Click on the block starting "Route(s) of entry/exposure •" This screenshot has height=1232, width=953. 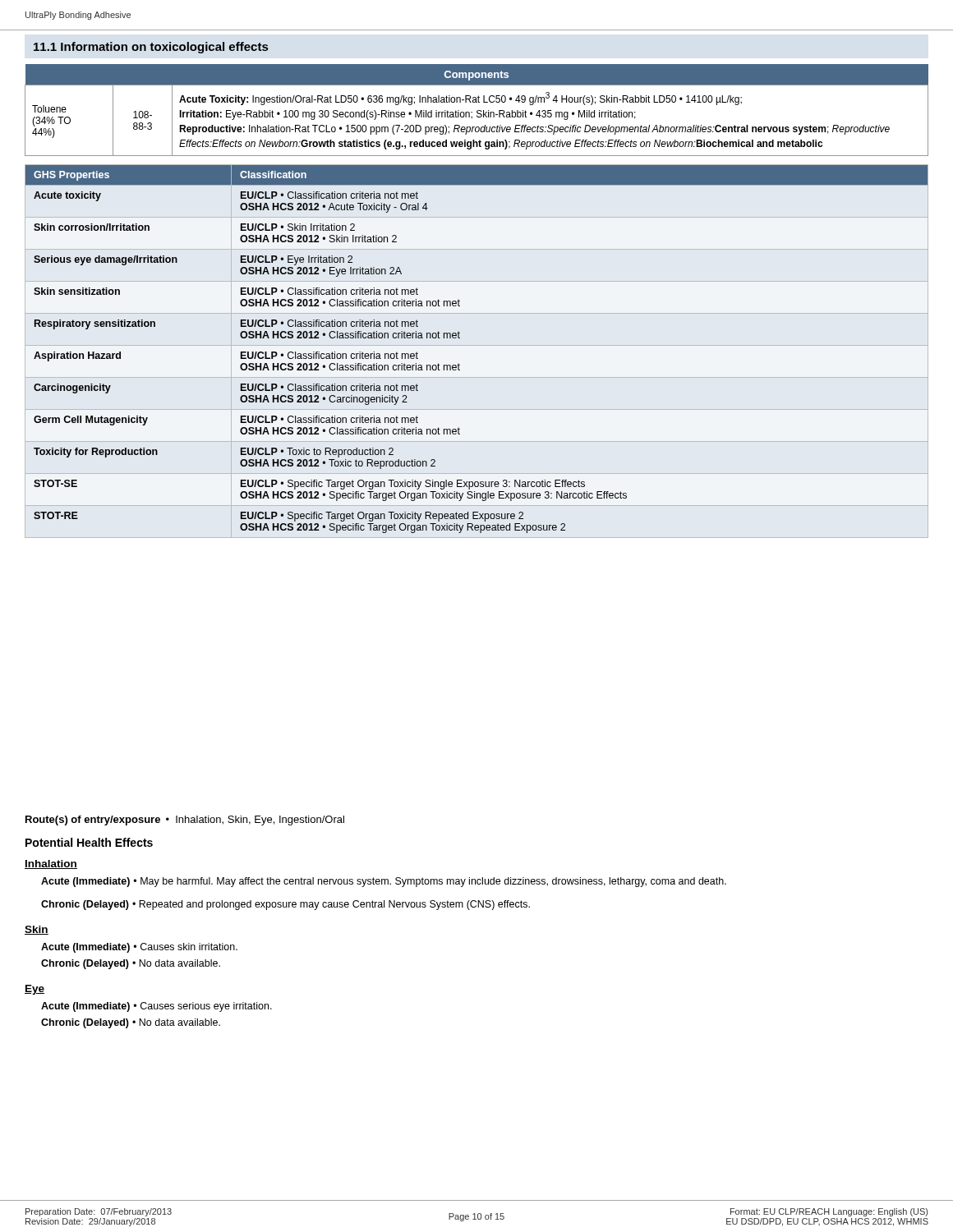[185, 819]
